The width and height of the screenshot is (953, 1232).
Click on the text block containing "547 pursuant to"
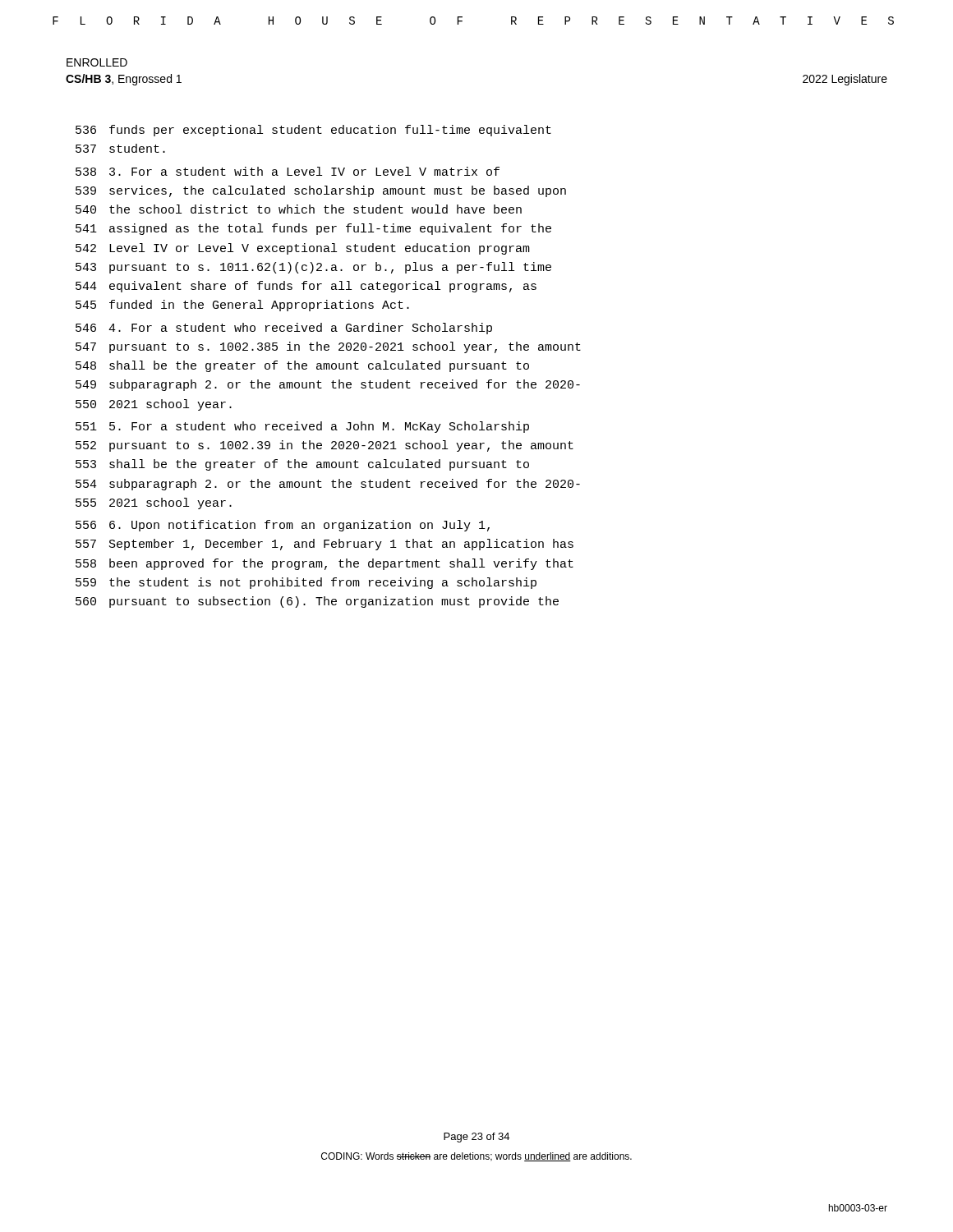click(x=476, y=348)
